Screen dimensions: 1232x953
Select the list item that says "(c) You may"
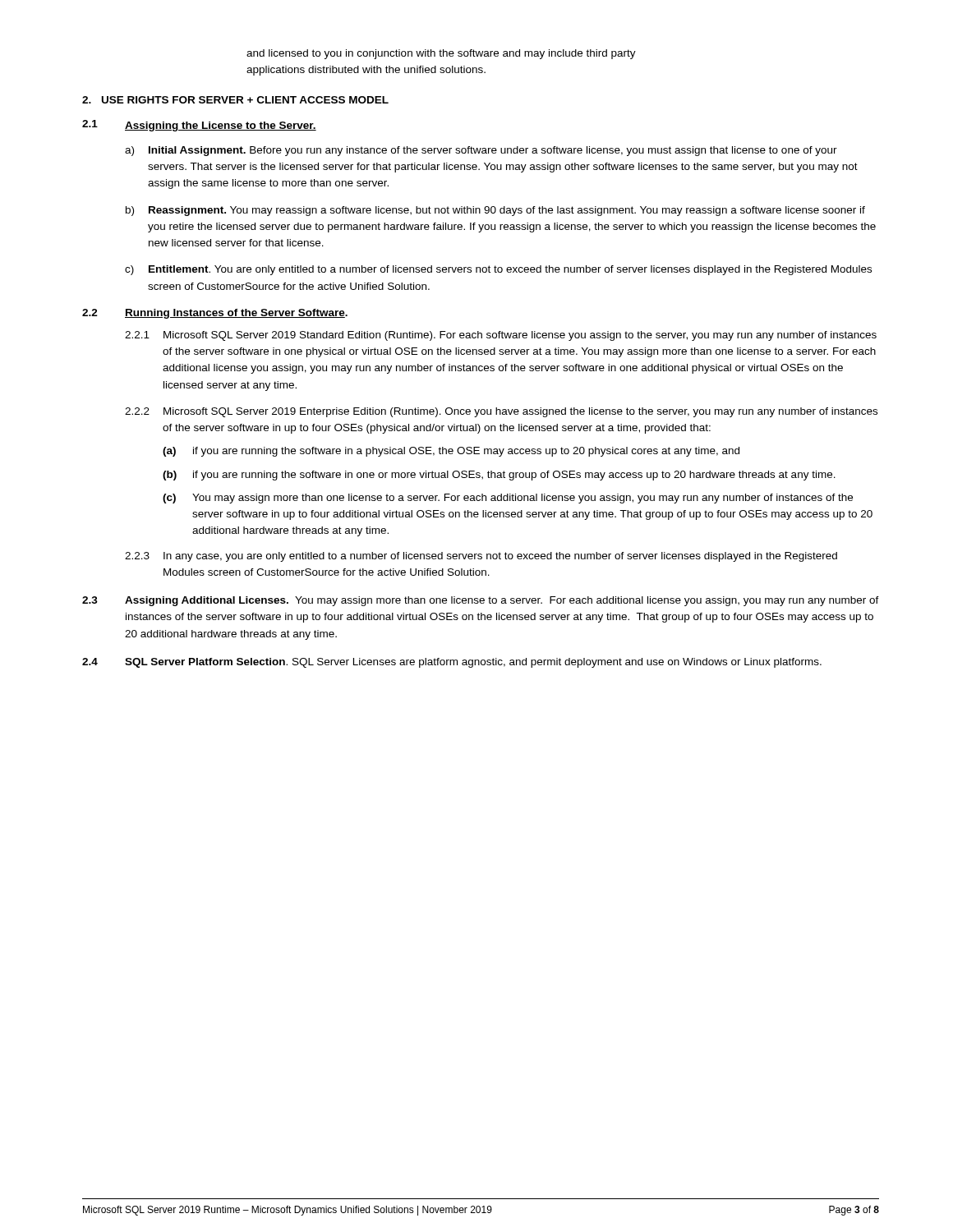pyautogui.click(x=521, y=514)
